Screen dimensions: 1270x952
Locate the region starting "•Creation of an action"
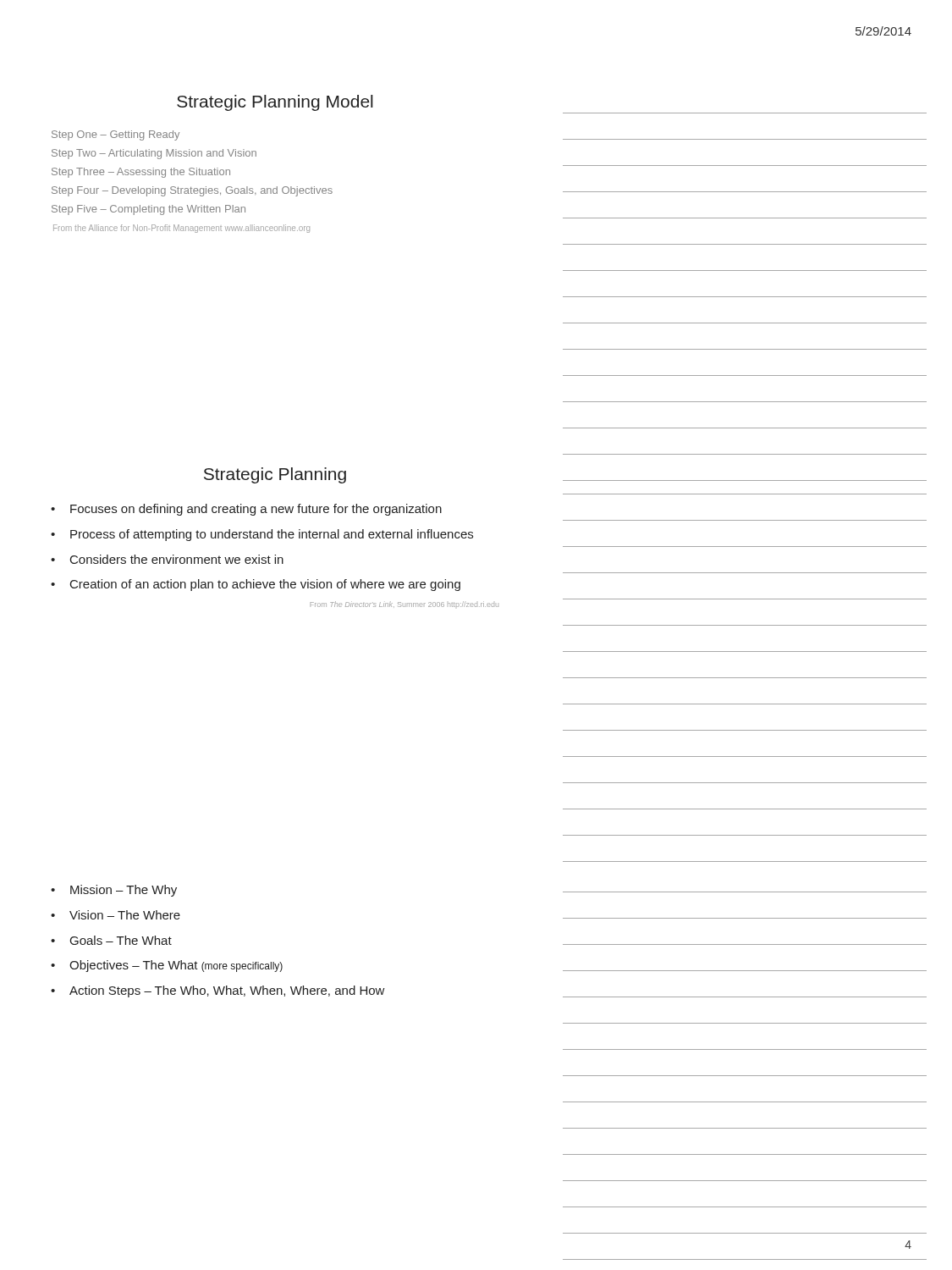[275, 584]
